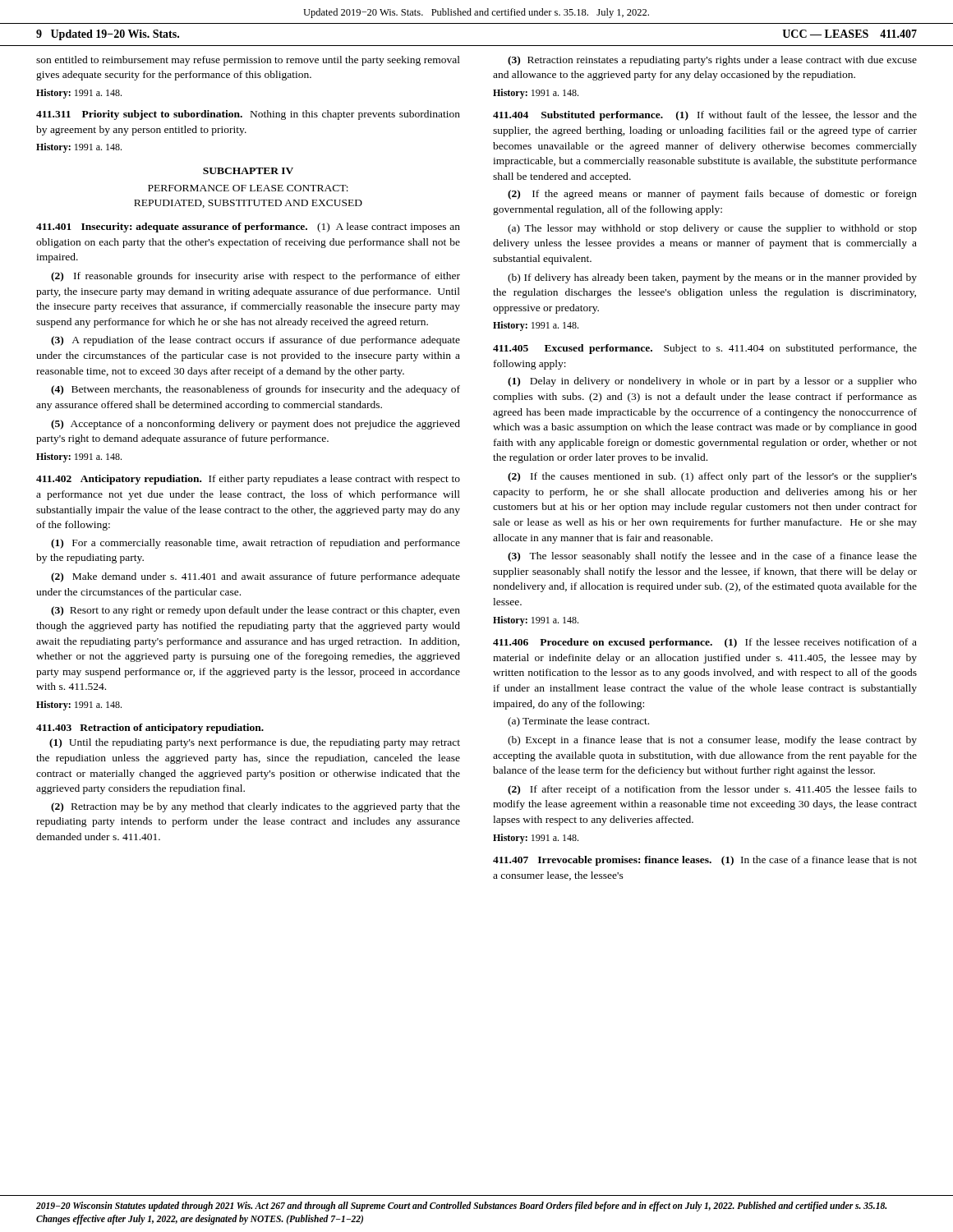Click the passage that begins "(b) Except in a finance lease that is"

[705, 755]
